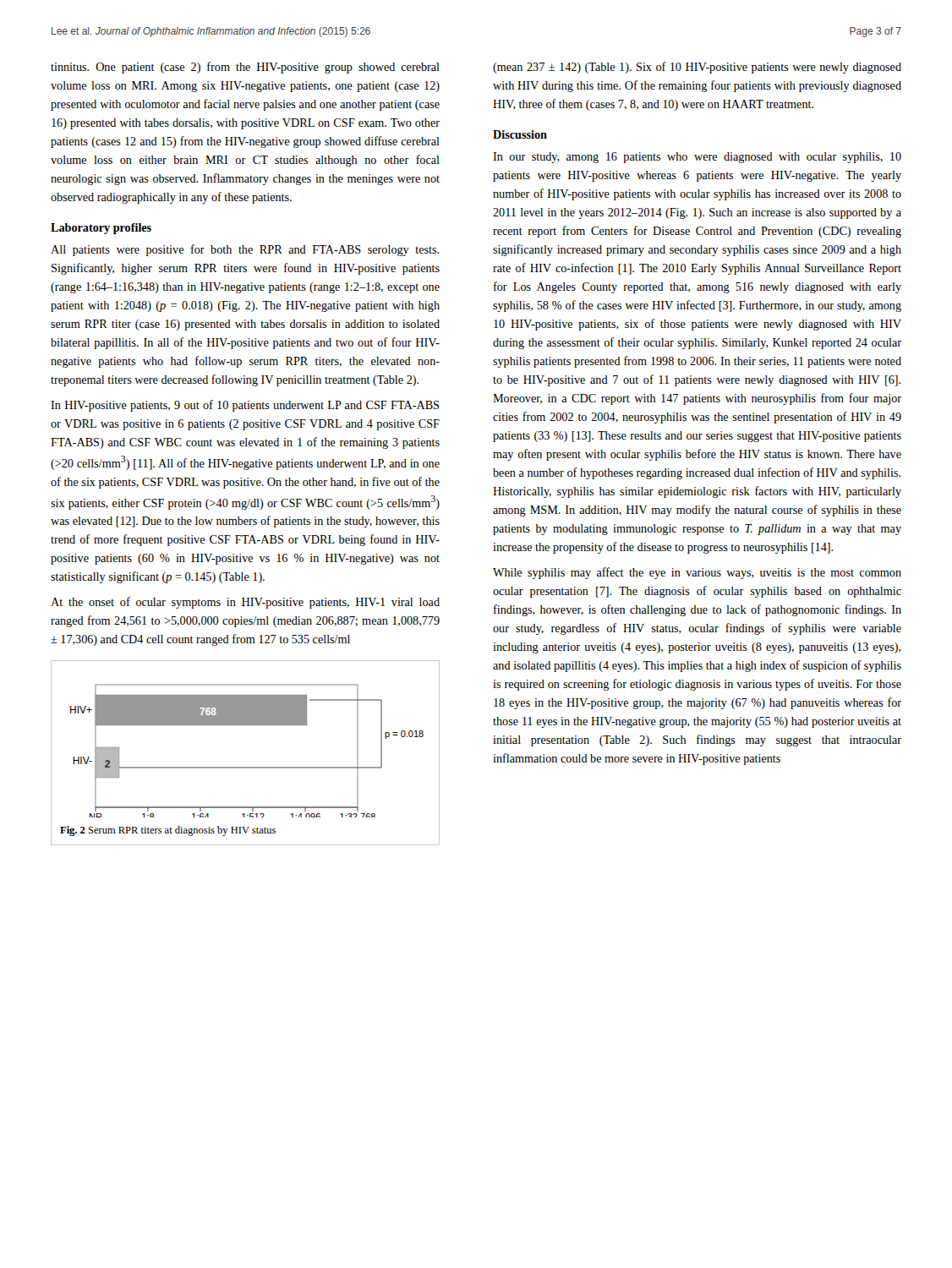Find the block on this page that starts "All patients were"
952x1268 pixels.
click(245, 444)
